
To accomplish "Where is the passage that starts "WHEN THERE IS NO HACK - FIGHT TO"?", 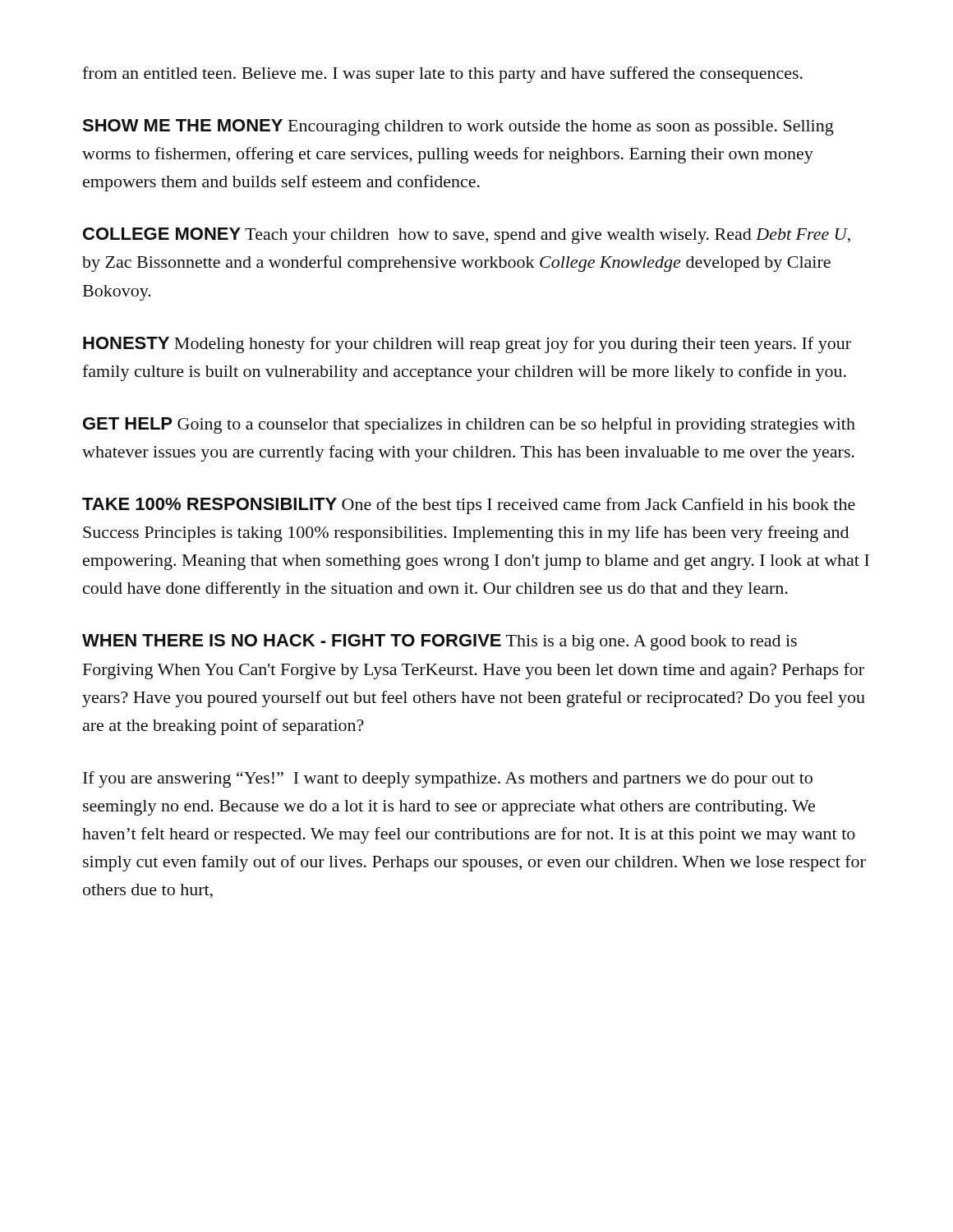I will [x=474, y=683].
